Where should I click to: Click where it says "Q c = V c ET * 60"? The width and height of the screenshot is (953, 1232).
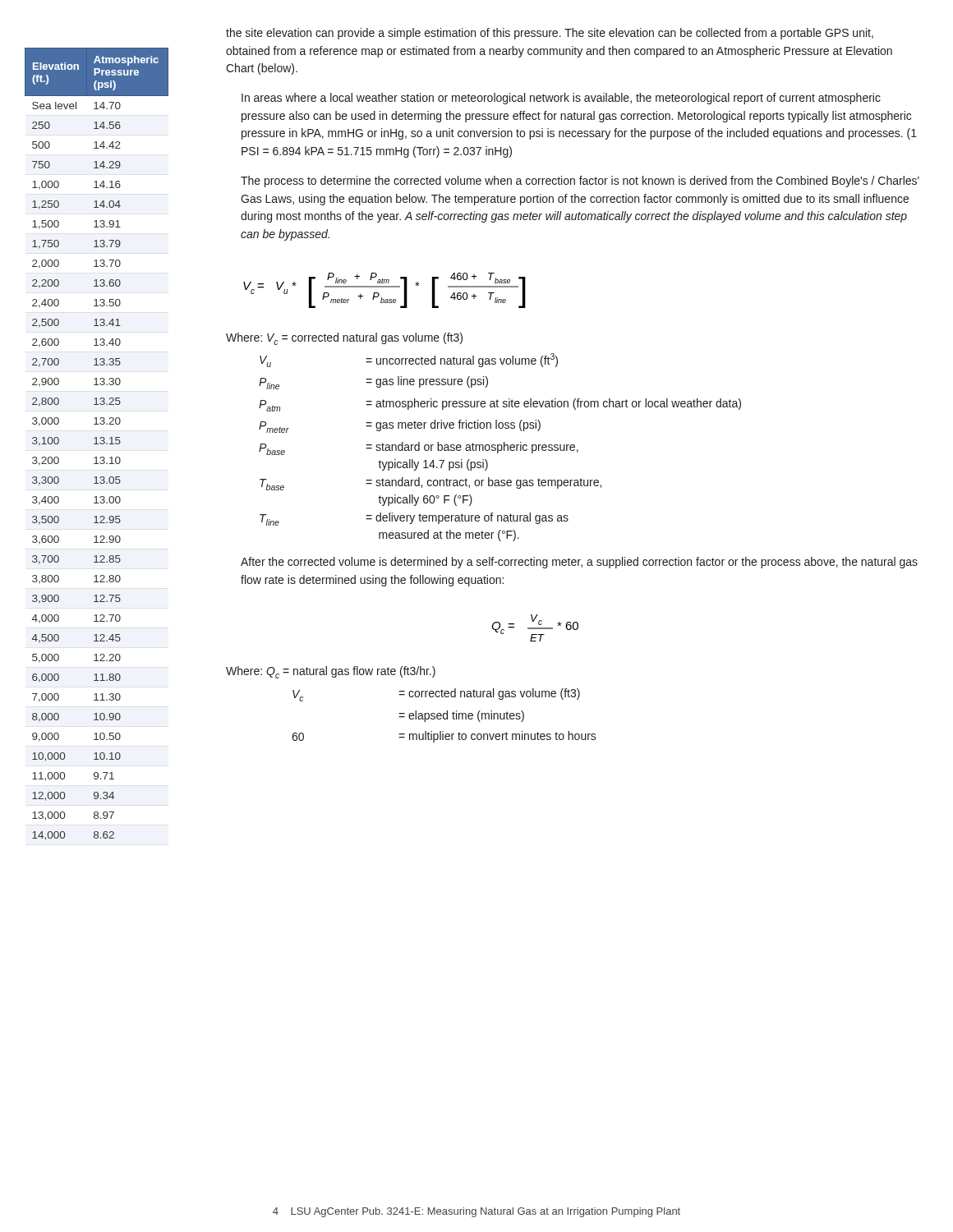(x=573, y=627)
